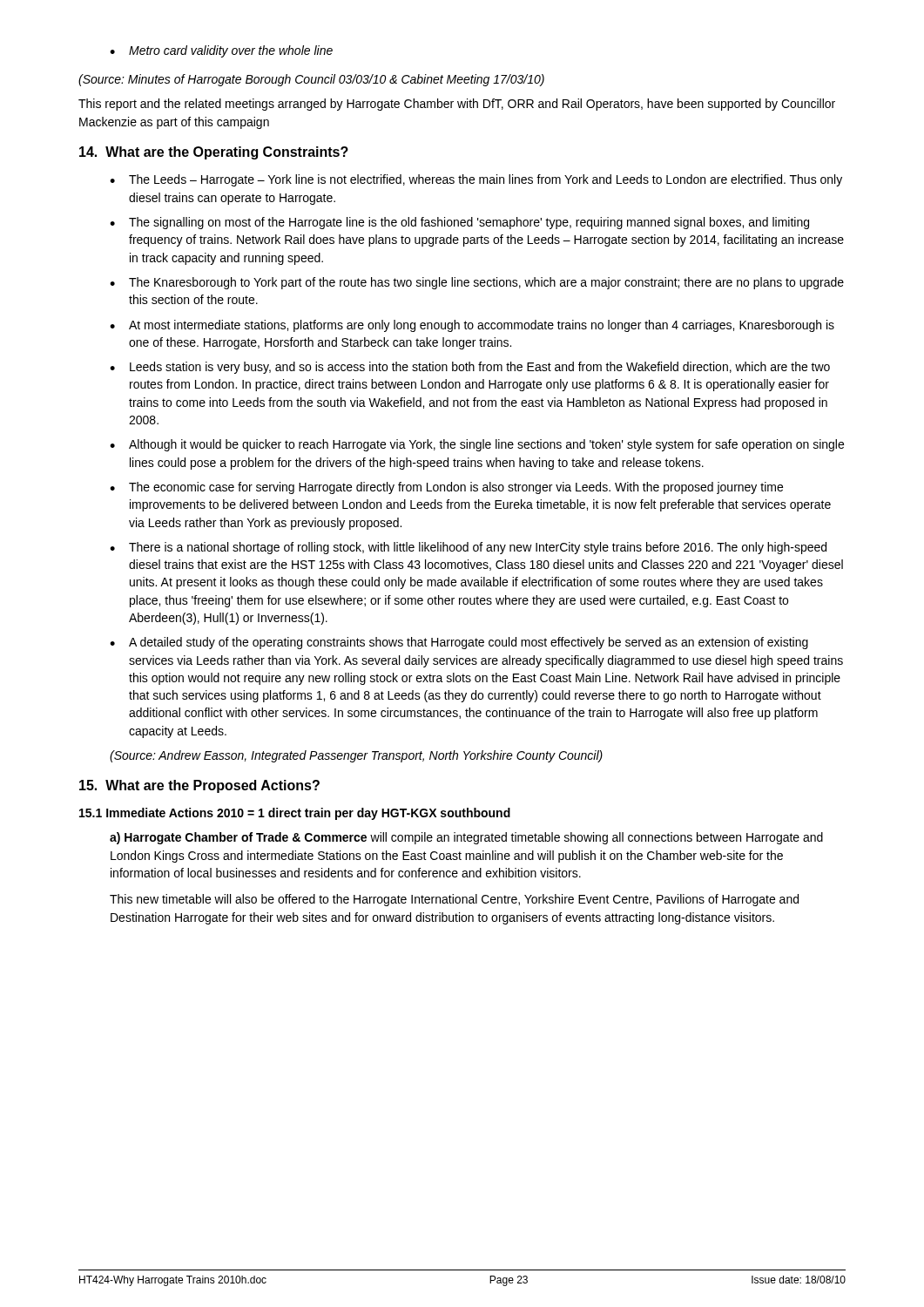924x1307 pixels.
Task: Find "15. What are the Proposed Actions?" on this page
Action: (x=199, y=786)
